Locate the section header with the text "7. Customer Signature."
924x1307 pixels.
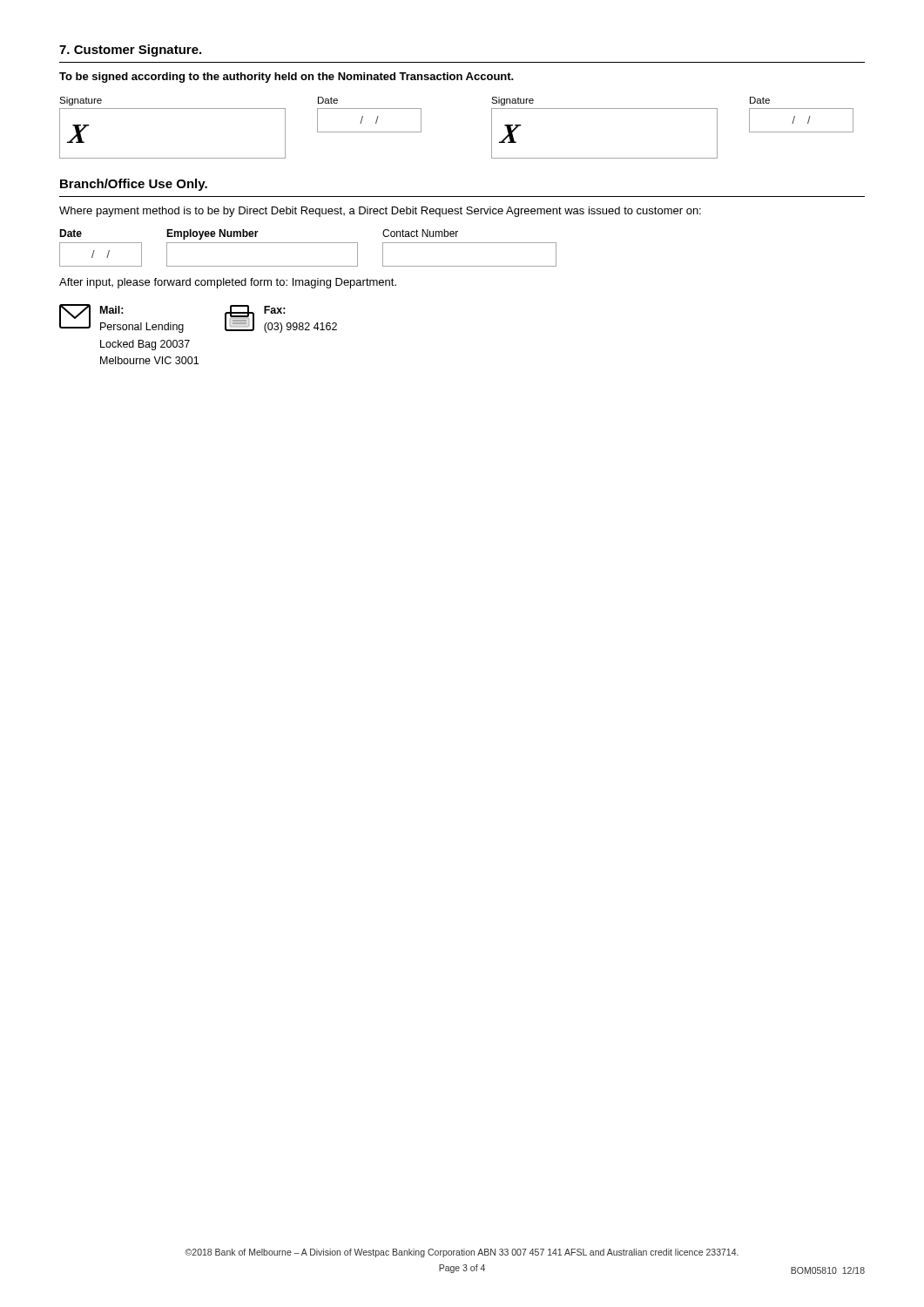[131, 49]
